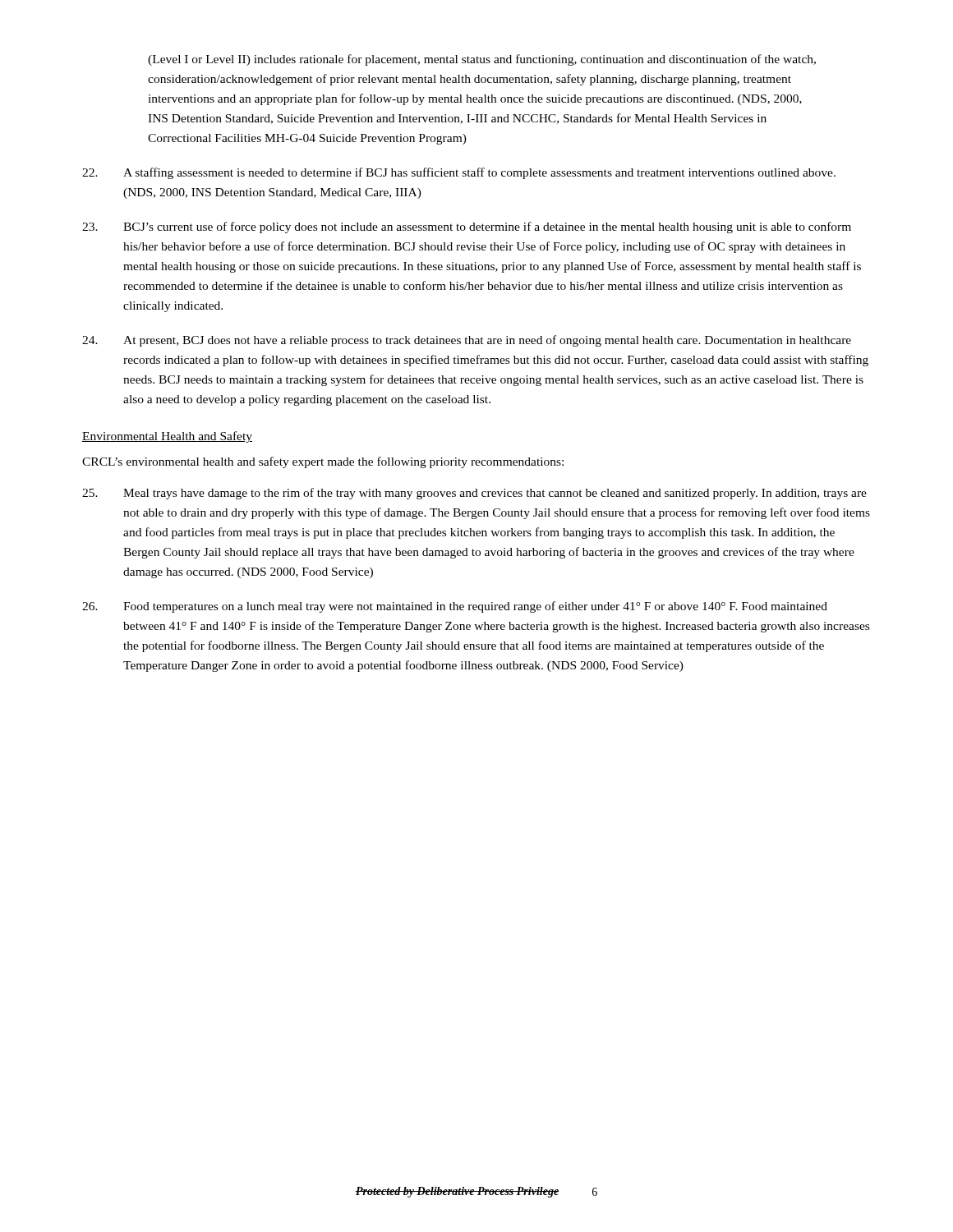Point to the block beginning "22. A staffing assessment is needed to"
Image resolution: width=953 pixels, height=1232 pixels.
click(x=476, y=182)
